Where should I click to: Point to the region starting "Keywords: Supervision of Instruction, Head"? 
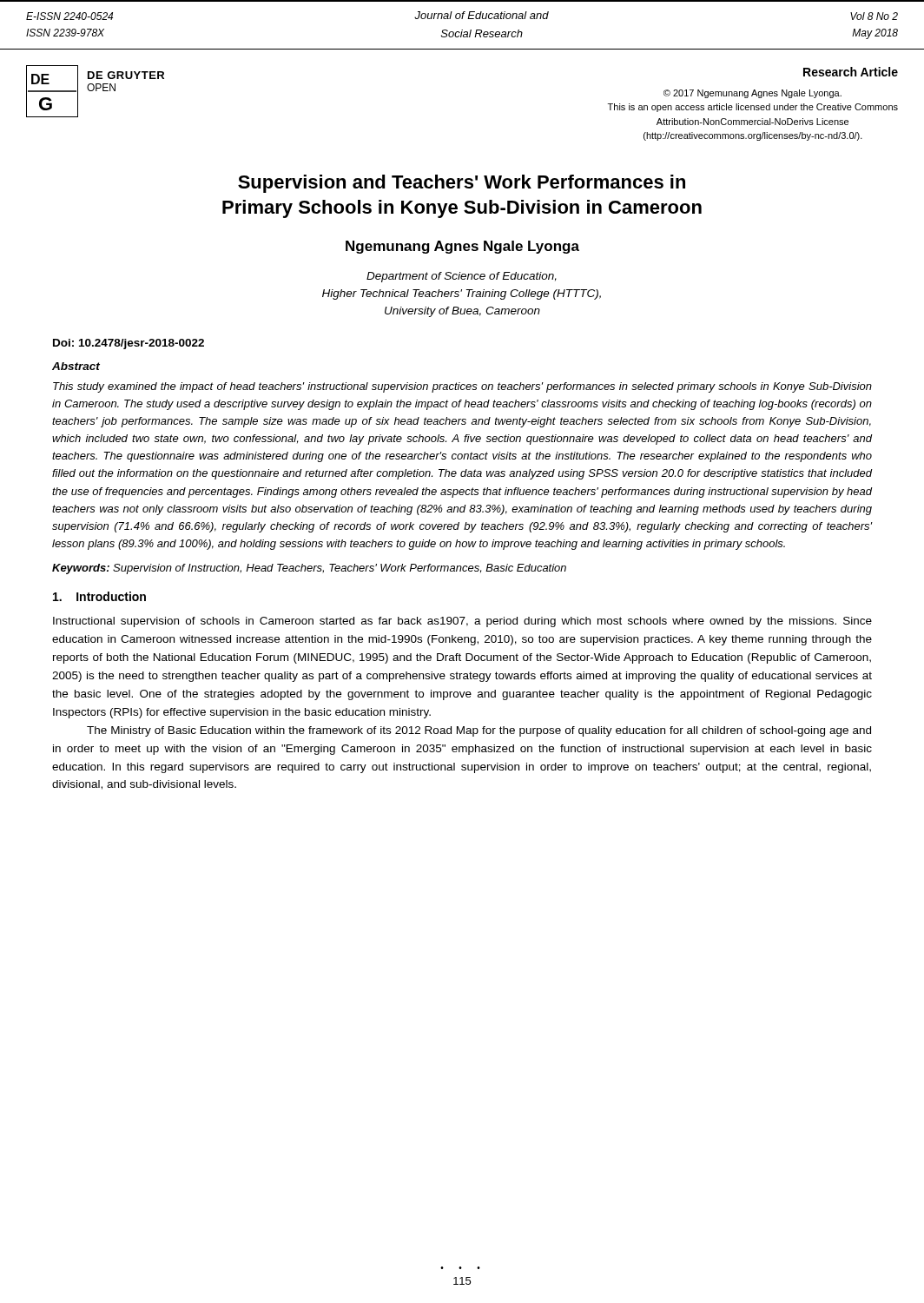click(x=309, y=568)
